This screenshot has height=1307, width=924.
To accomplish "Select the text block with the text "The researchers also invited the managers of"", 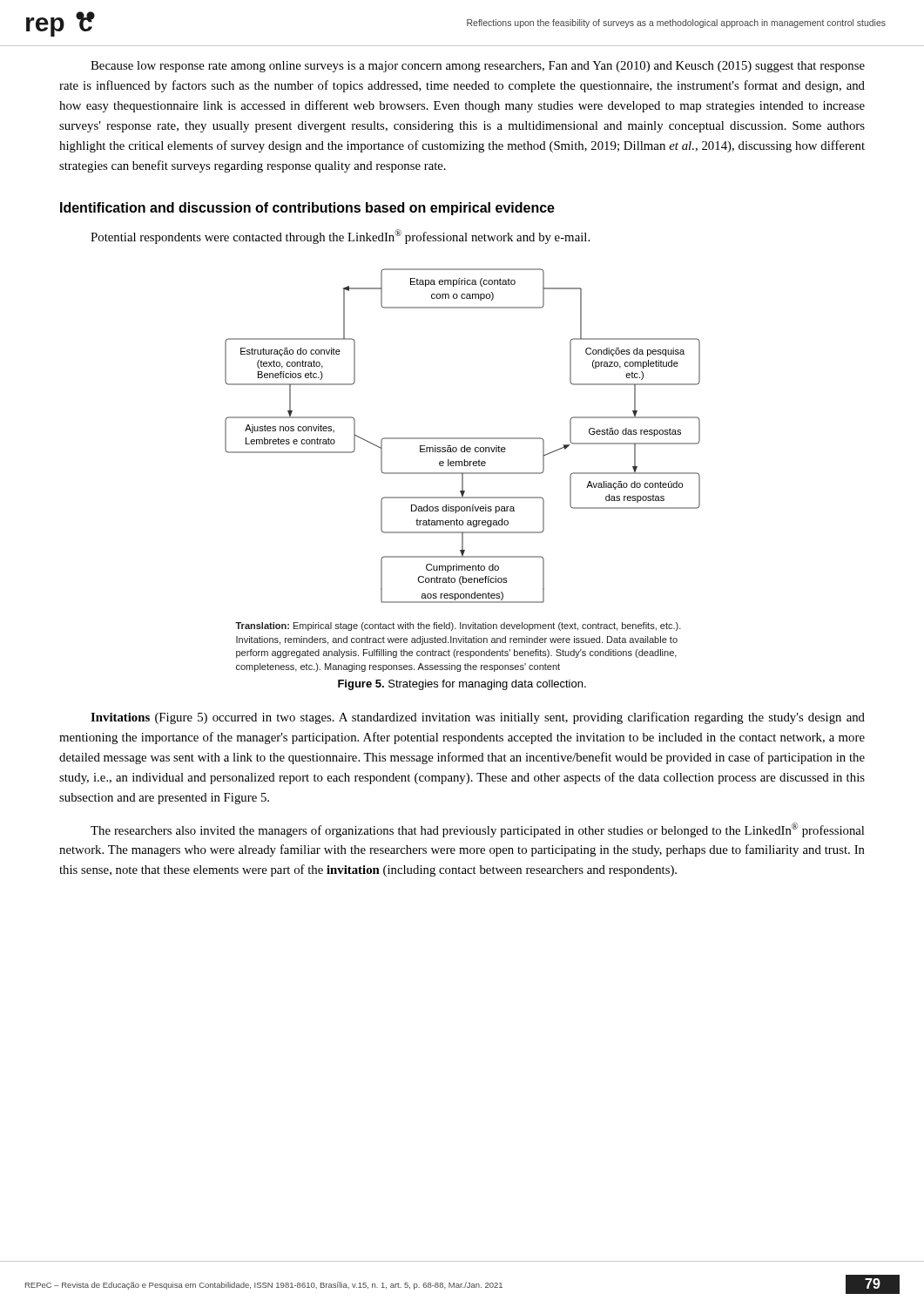I will coord(462,849).
